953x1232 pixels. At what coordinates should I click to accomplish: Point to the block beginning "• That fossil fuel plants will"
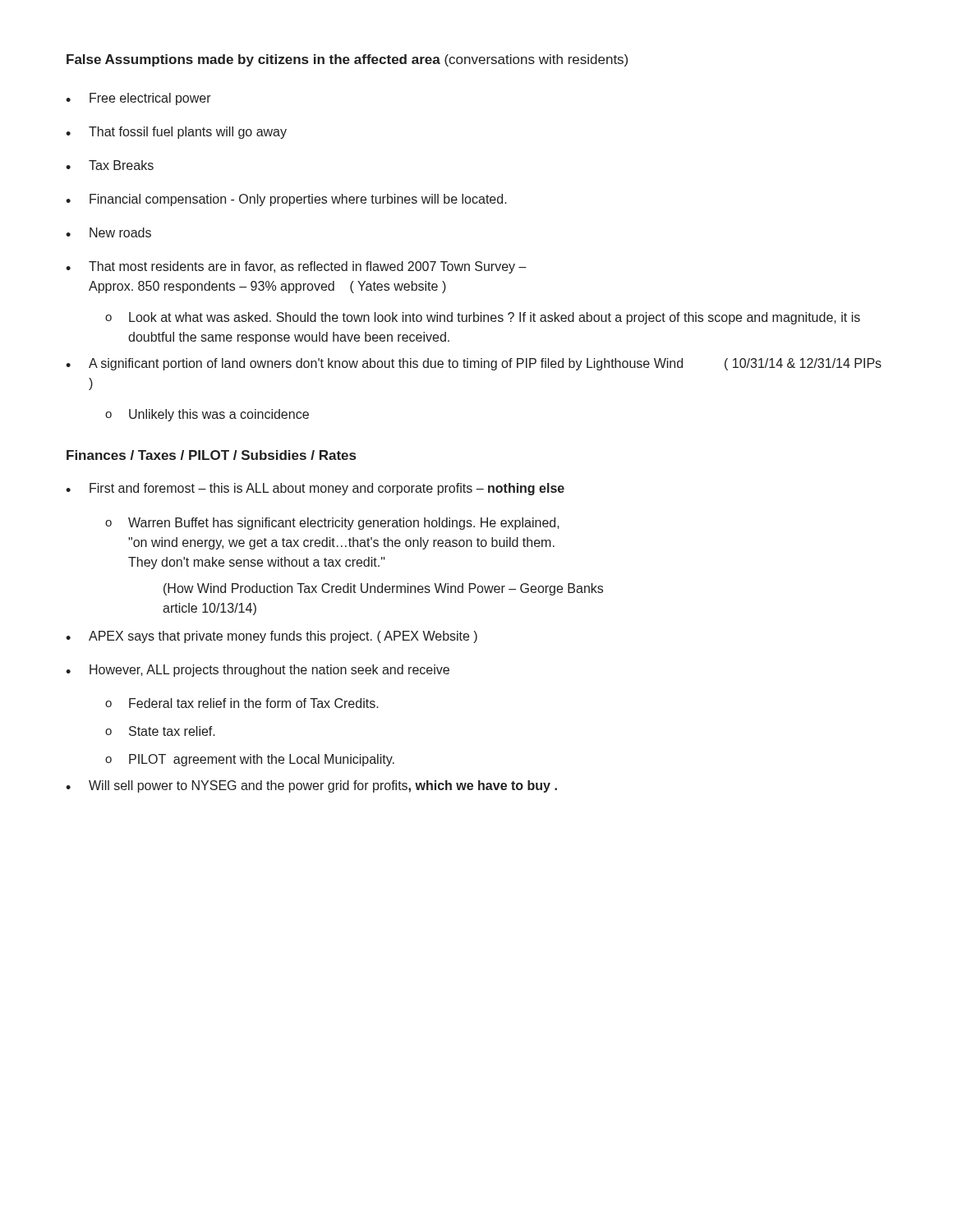tap(176, 133)
